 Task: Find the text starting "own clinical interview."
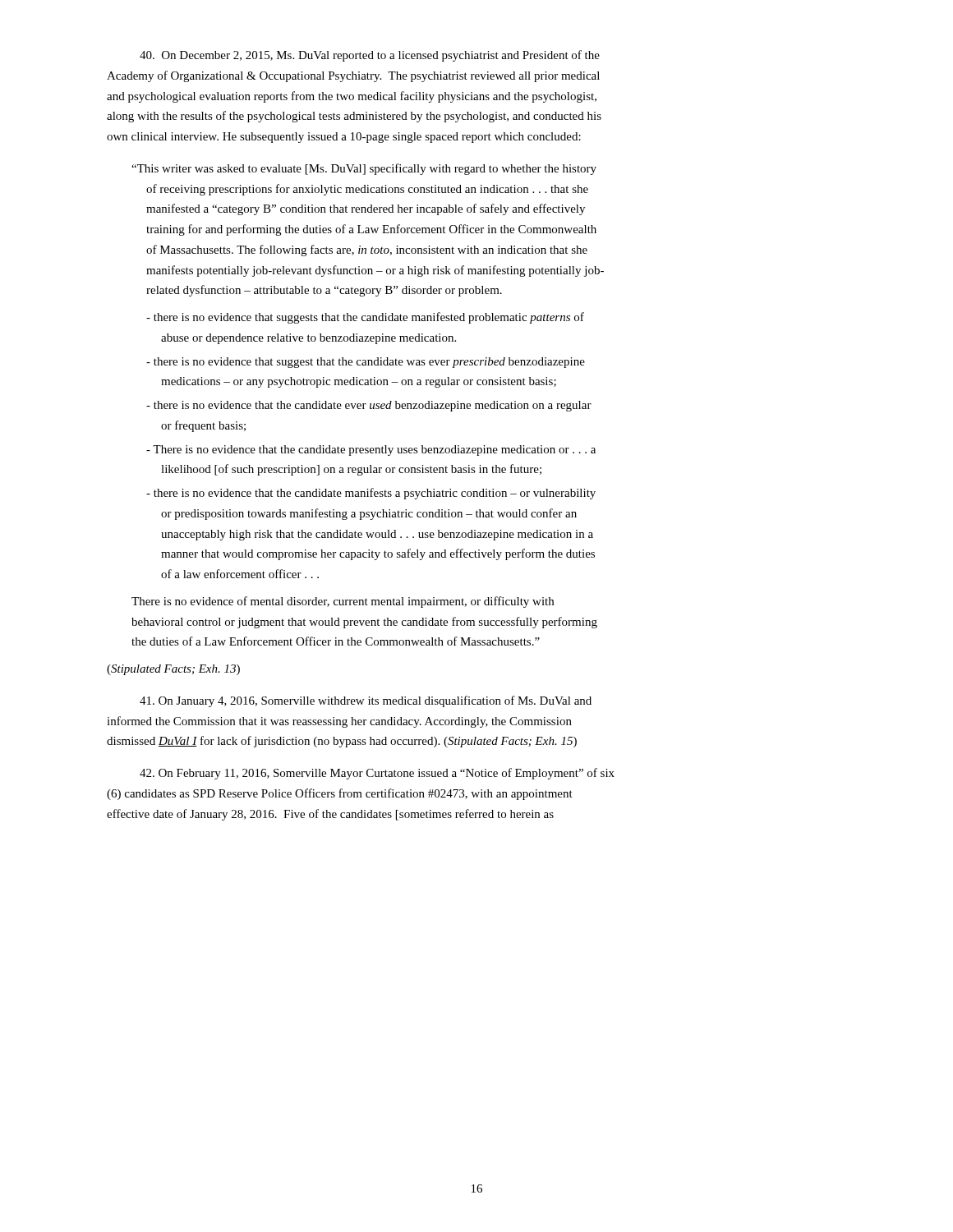(x=344, y=136)
